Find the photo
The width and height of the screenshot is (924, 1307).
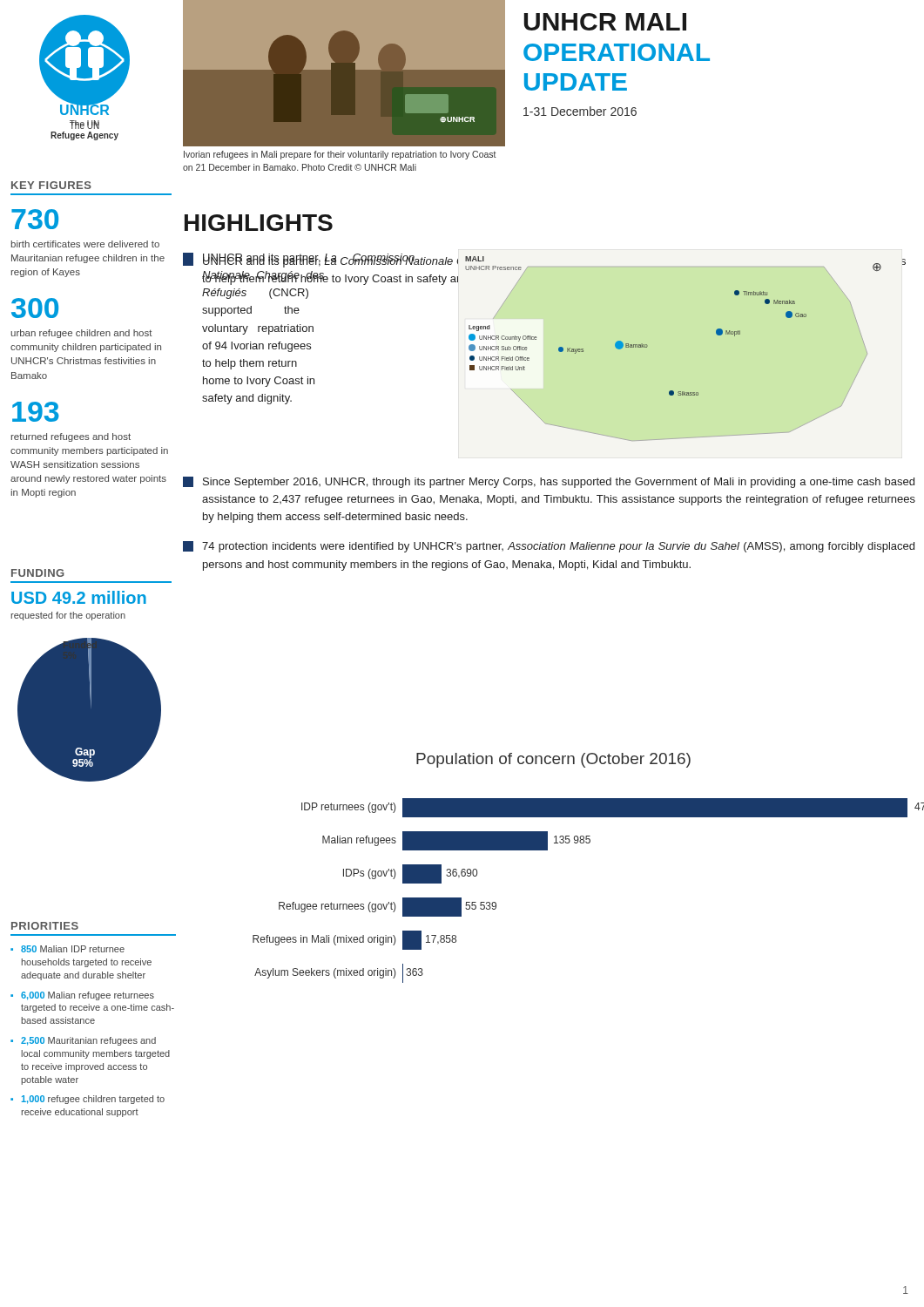[x=344, y=73]
